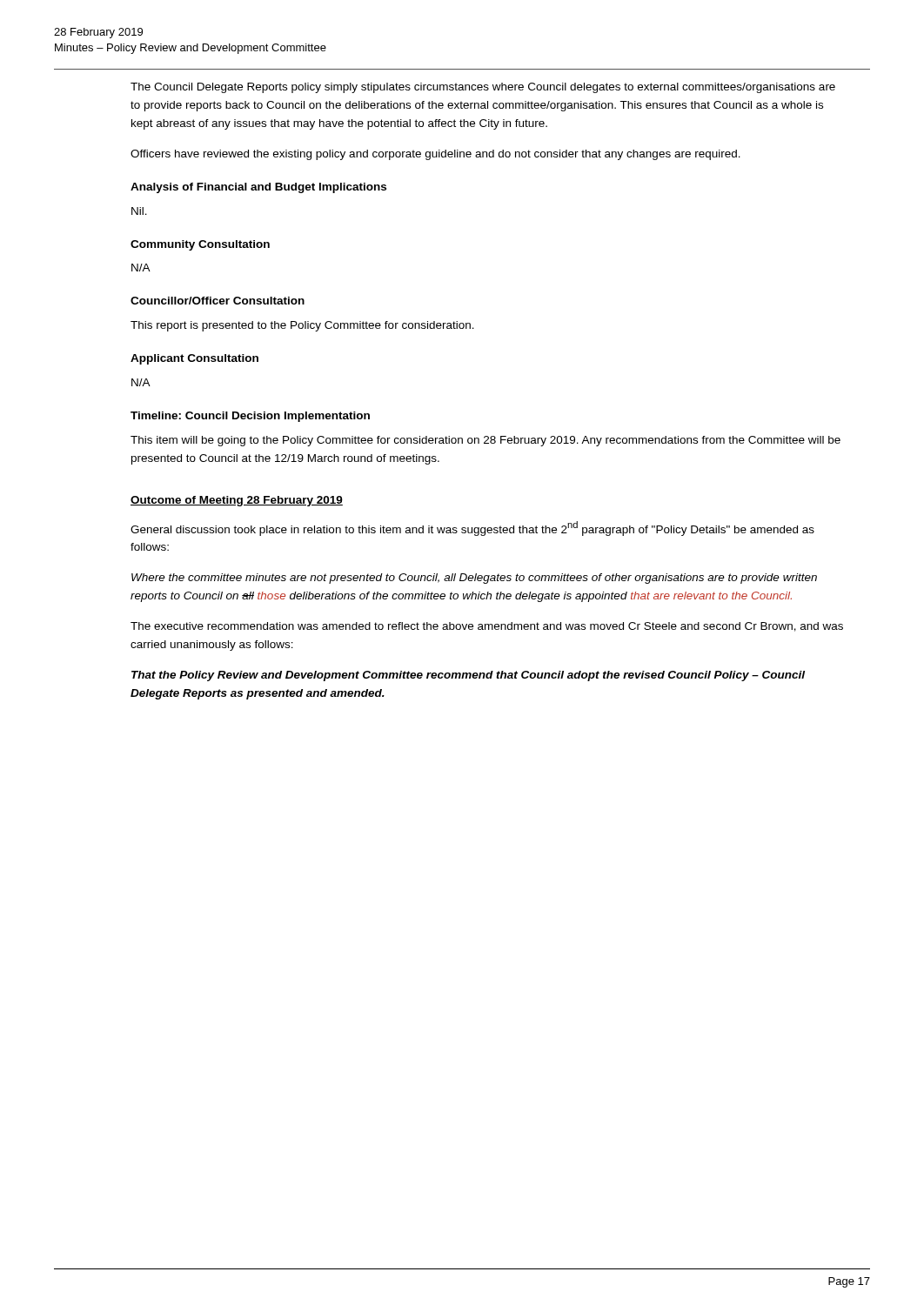924x1305 pixels.
Task: Find the text starting "The executive recommendation was"
Action: click(x=487, y=635)
